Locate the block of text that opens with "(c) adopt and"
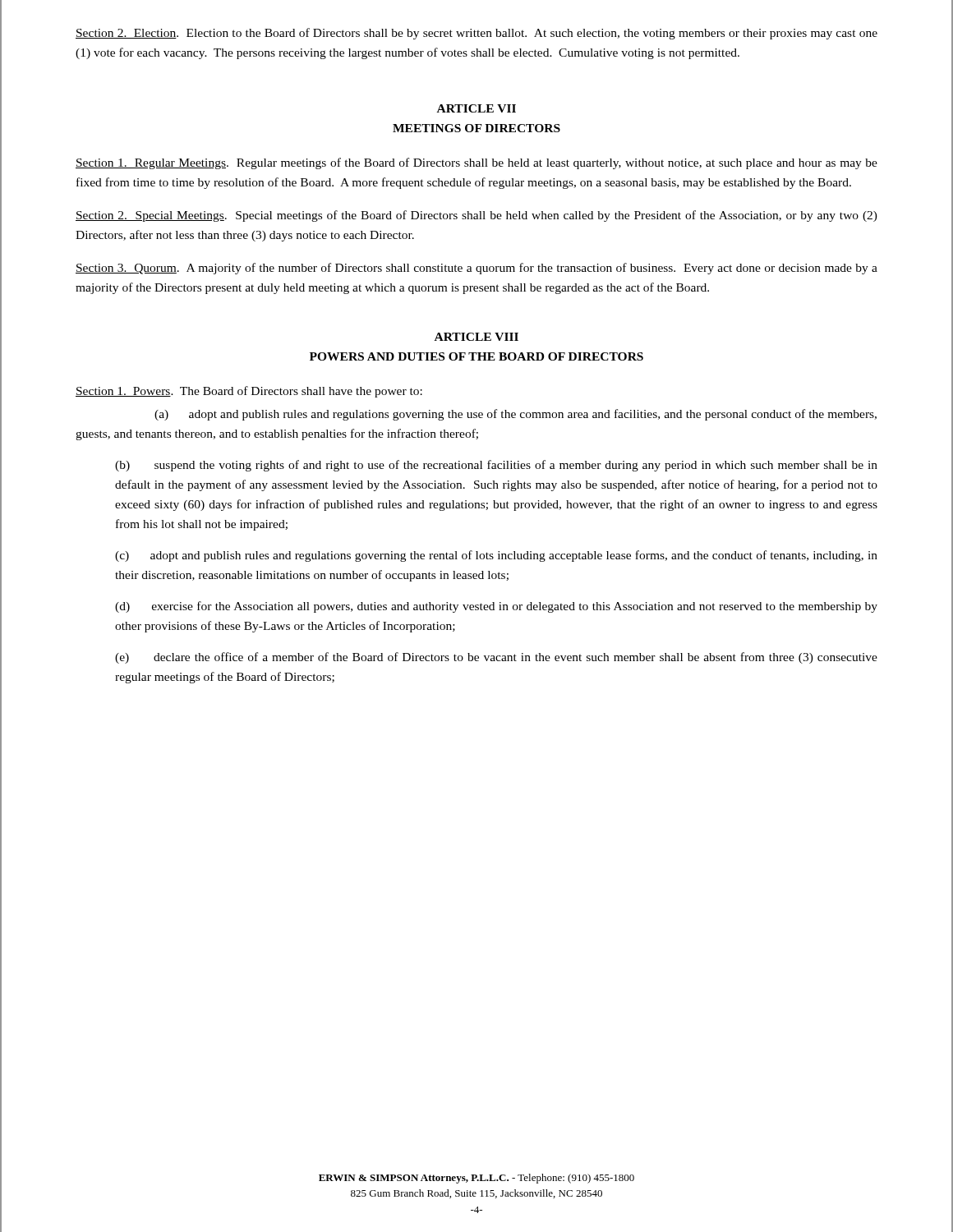 tap(496, 565)
